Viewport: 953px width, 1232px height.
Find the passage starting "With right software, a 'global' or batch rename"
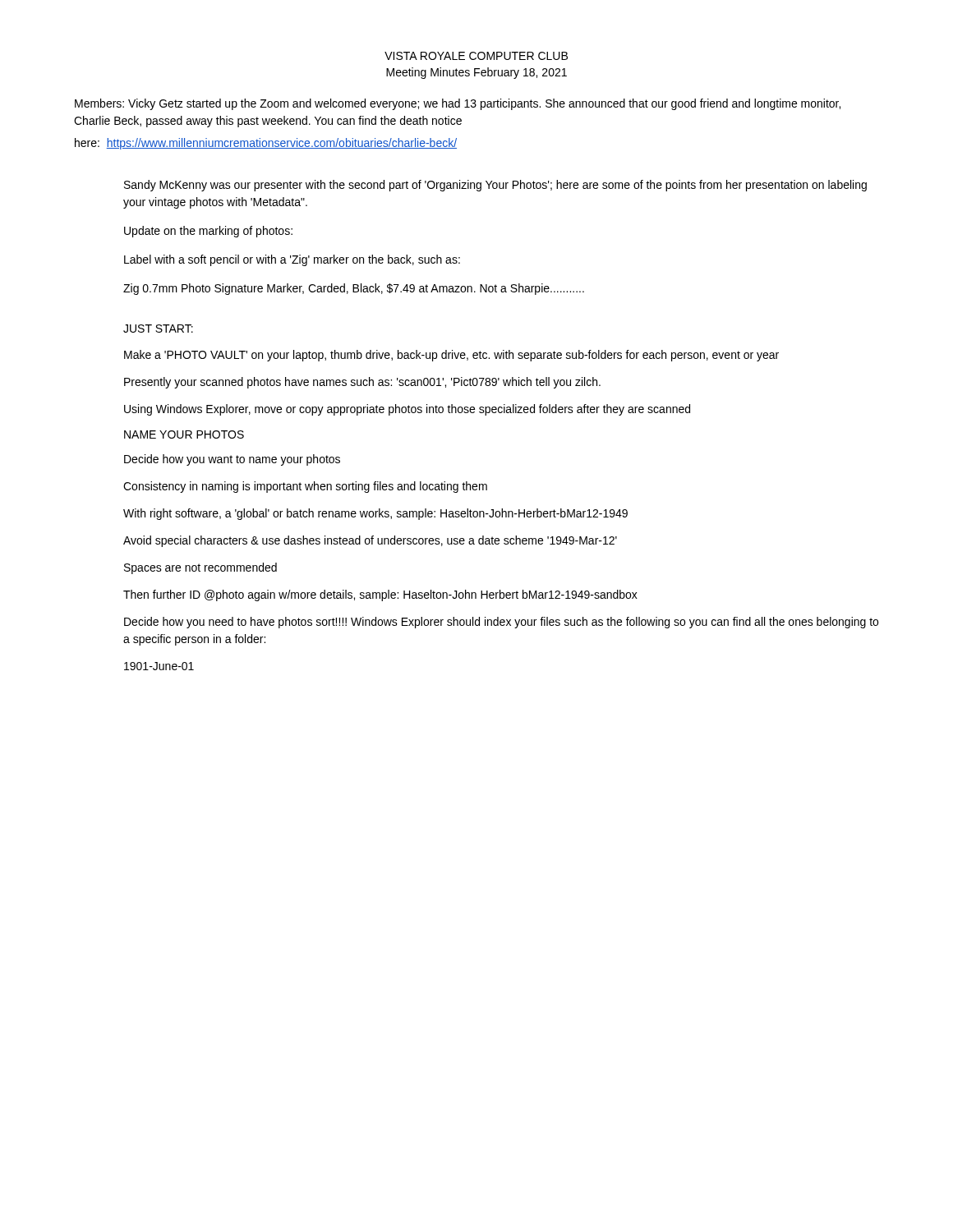tap(501, 514)
